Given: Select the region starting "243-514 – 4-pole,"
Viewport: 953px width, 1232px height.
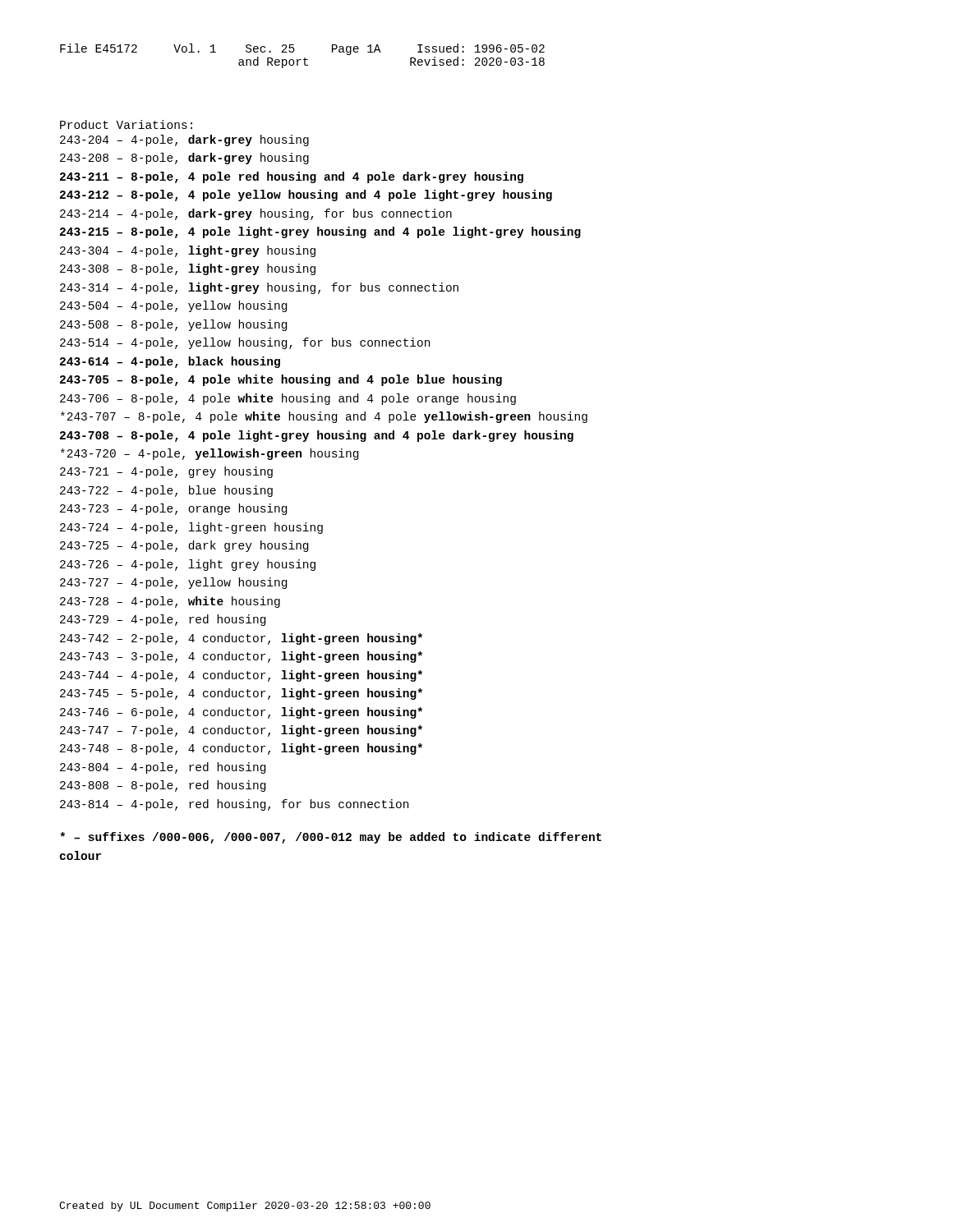Looking at the screenshot, I should coord(245,343).
